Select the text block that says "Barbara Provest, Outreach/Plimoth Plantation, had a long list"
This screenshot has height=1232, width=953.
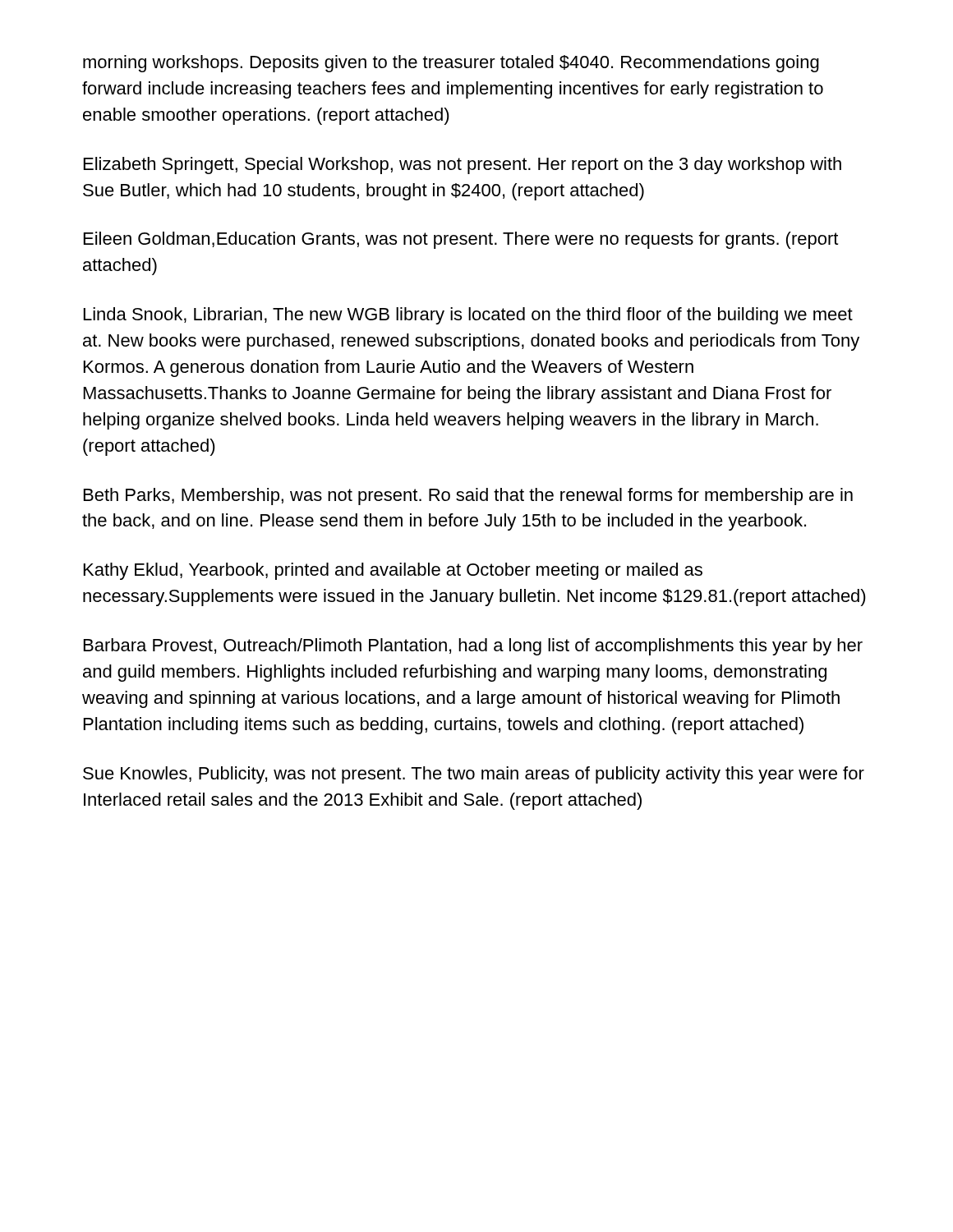[472, 685]
